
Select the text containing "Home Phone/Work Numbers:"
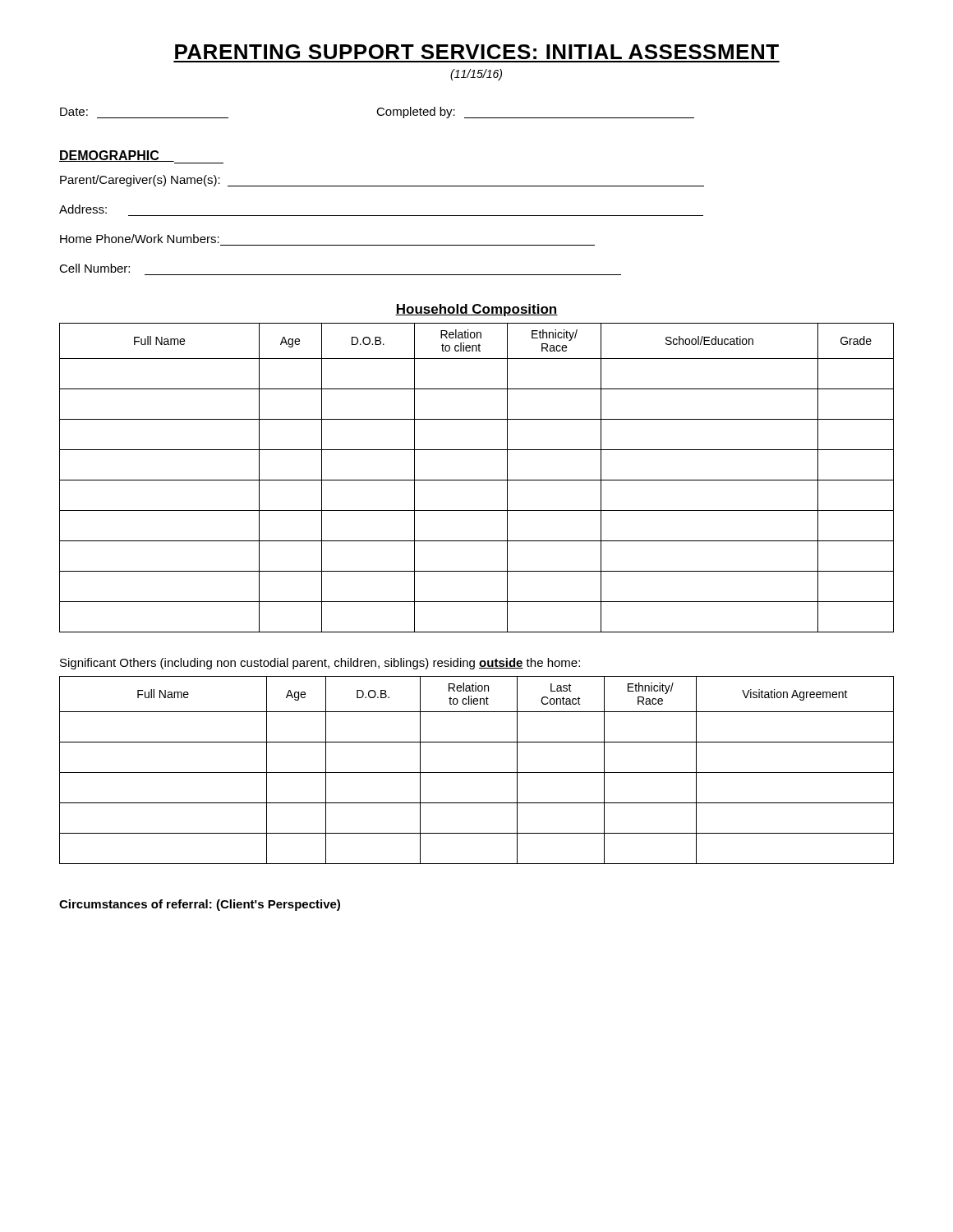tap(327, 238)
